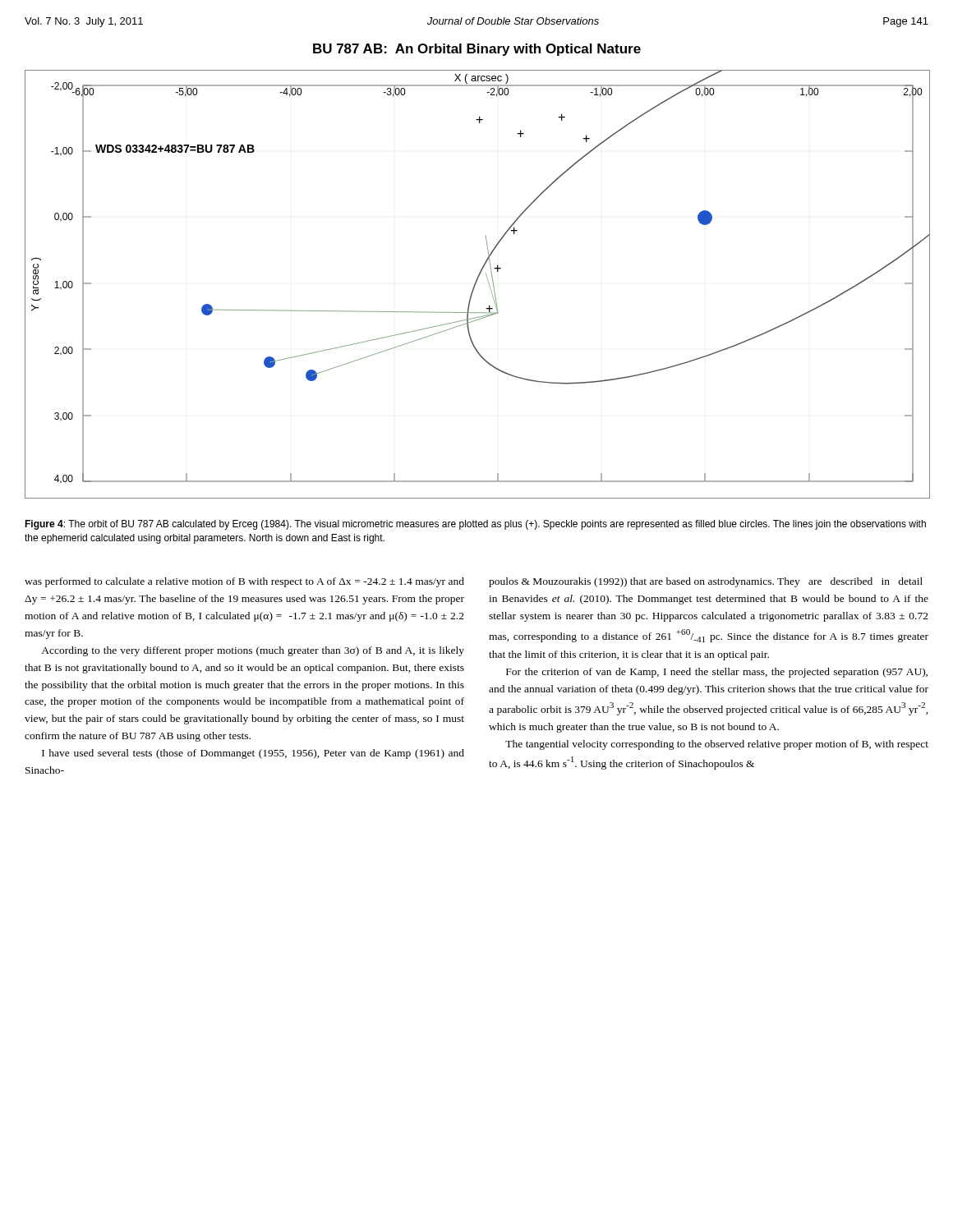The width and height of the screenshot is (953, 1232).
Task: Point to the region starting "was performed to calculate"
Action: click(x=244, y=676)
